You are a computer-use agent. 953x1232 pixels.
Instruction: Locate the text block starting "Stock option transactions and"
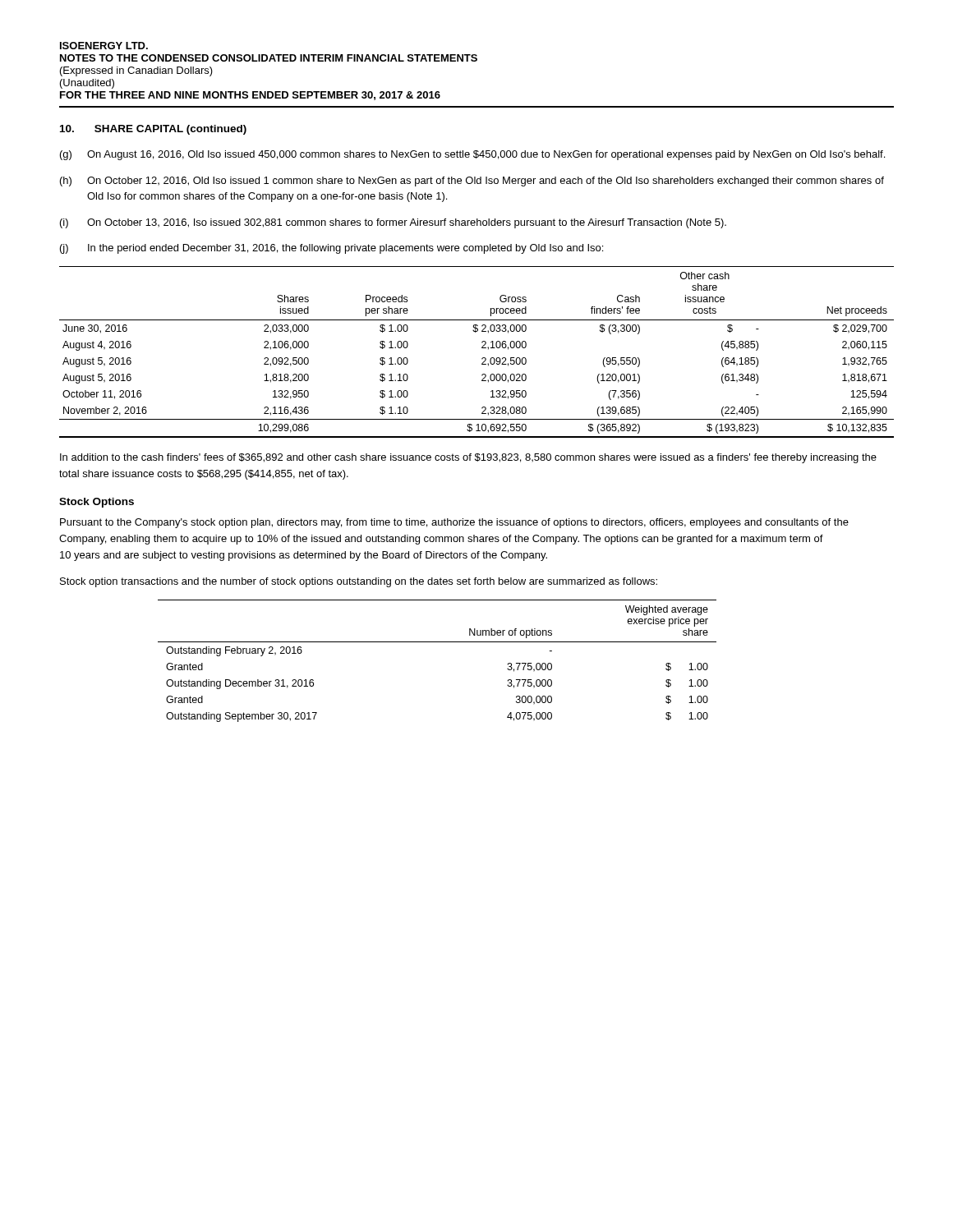(359, 581)
